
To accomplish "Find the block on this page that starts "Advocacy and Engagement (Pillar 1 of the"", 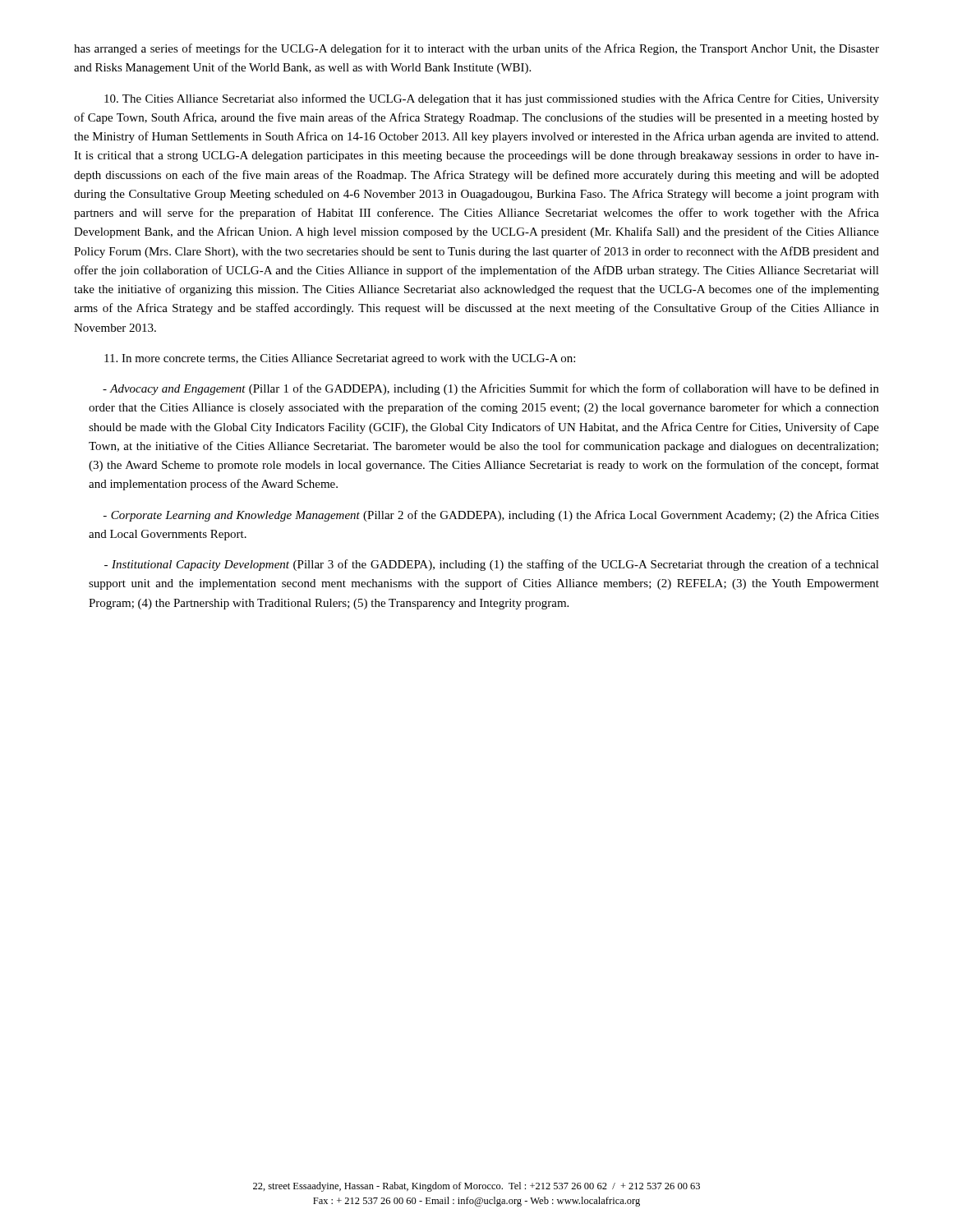I will click(484, 436).
